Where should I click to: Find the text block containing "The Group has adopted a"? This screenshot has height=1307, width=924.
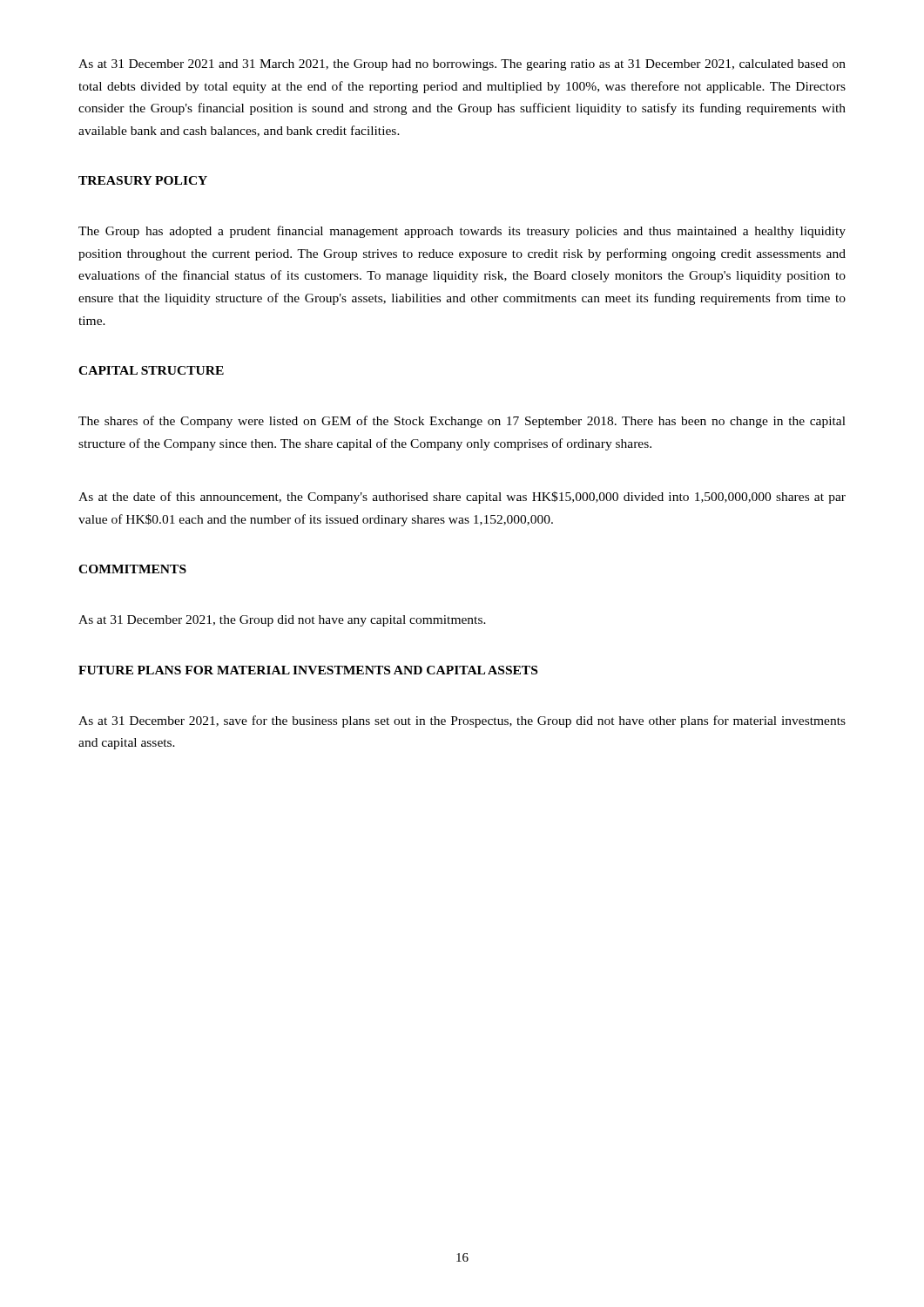[x=462, y=276]
